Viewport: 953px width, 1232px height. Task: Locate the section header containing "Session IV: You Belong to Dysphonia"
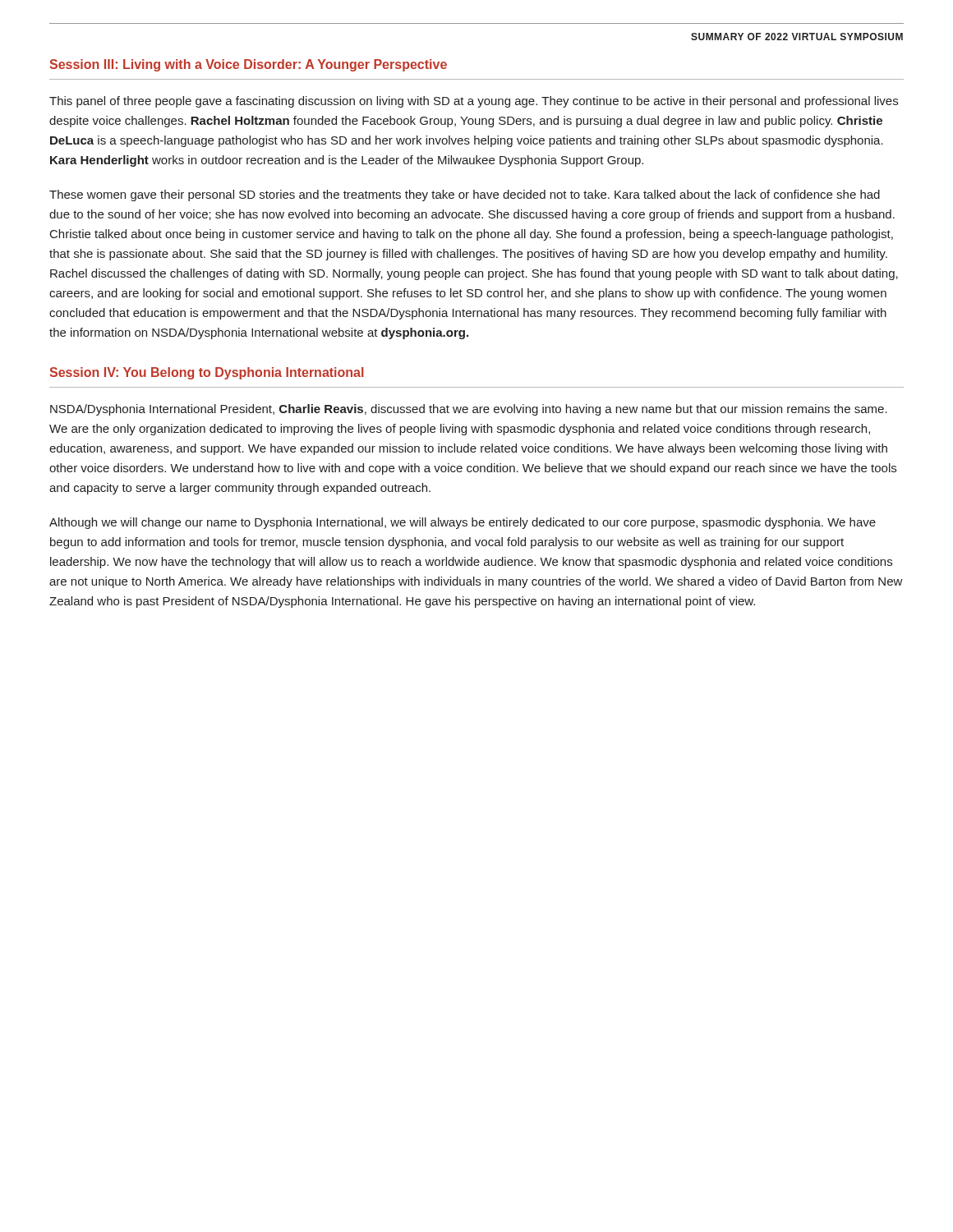[207, 372]
